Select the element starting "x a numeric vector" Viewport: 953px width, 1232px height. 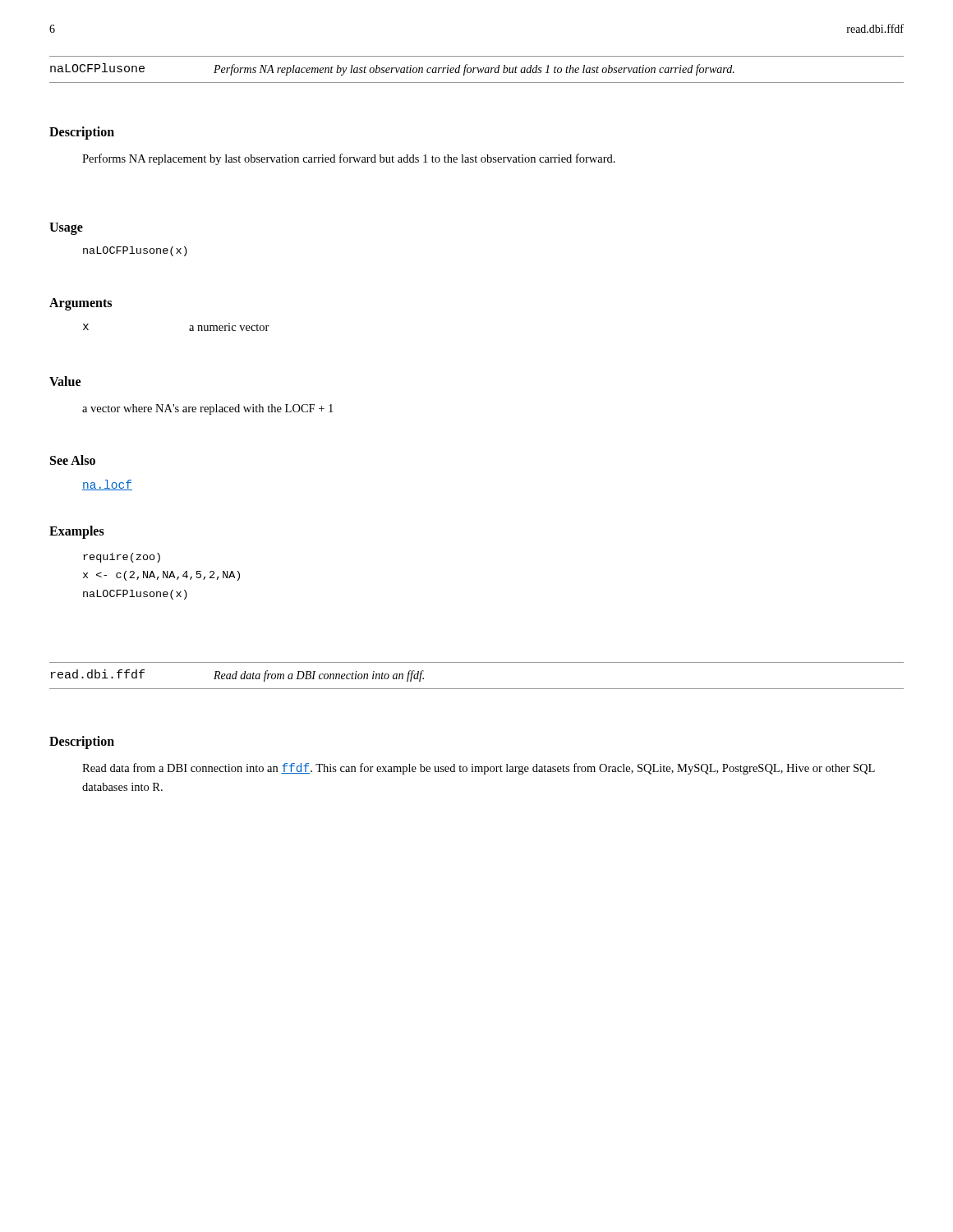pos(86,326)
